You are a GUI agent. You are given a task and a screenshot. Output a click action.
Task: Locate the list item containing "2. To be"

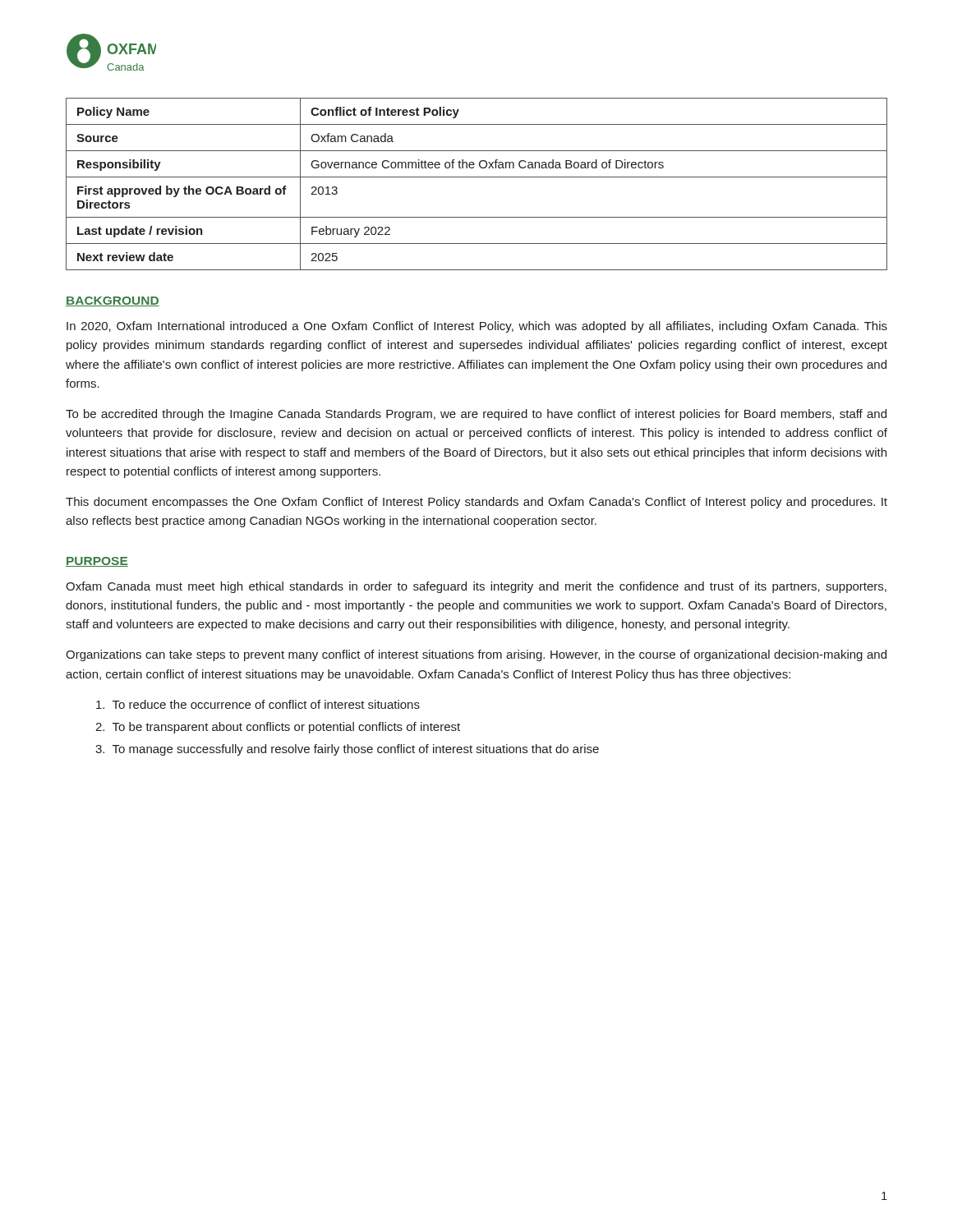click(x=278, y=726)
